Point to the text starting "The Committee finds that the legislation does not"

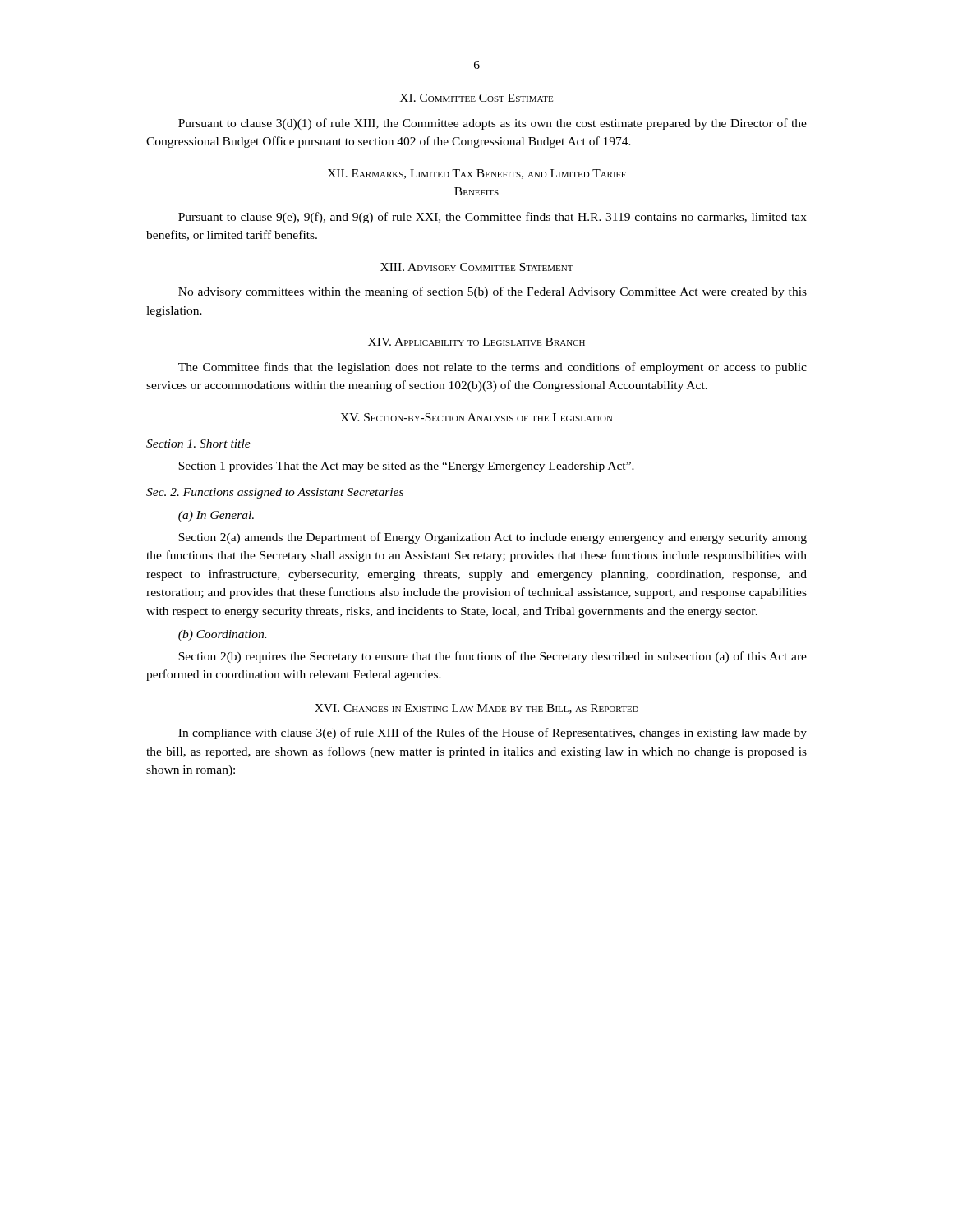point(476,376)
